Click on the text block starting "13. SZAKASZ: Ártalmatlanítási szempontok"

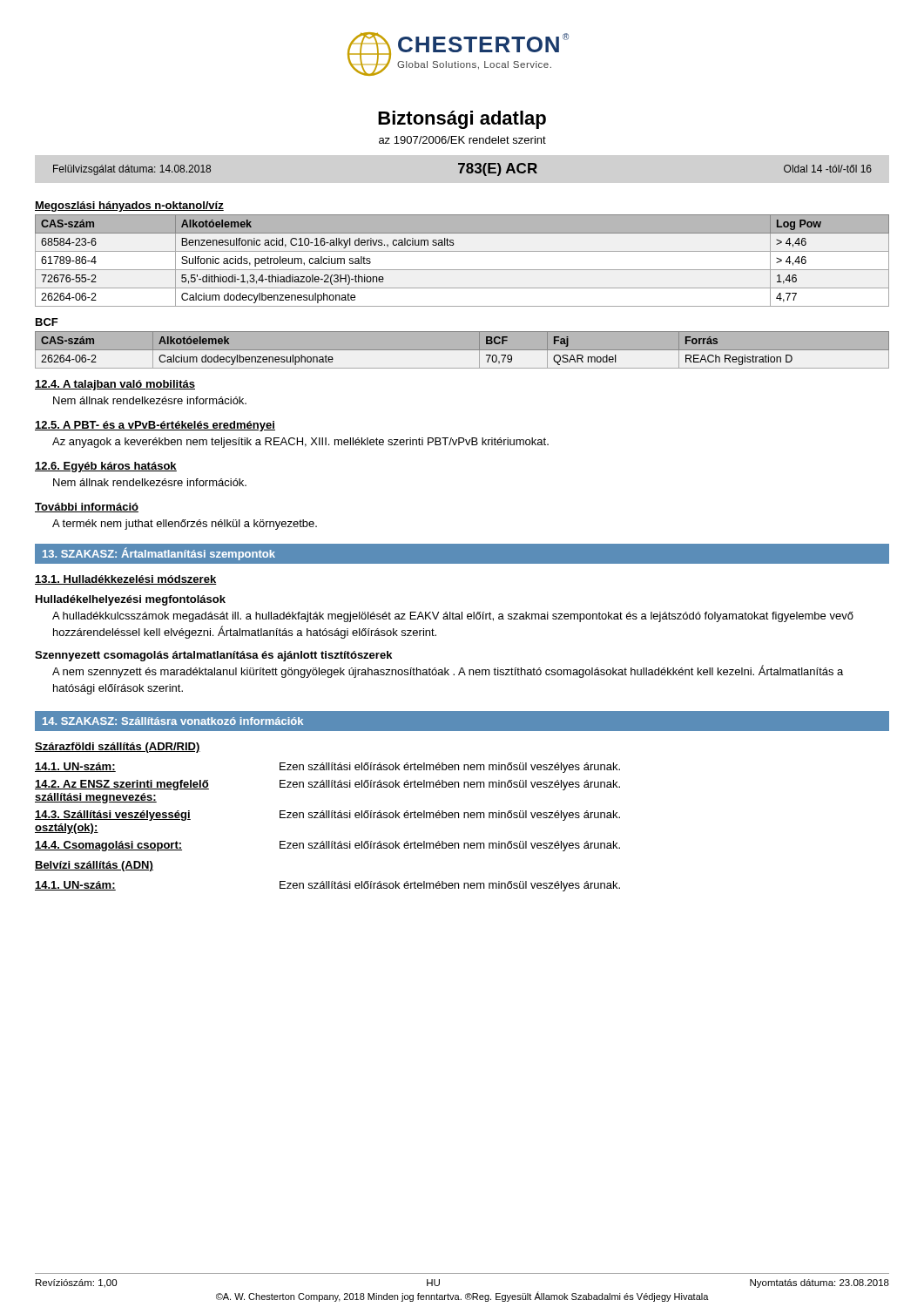[158, 554]
